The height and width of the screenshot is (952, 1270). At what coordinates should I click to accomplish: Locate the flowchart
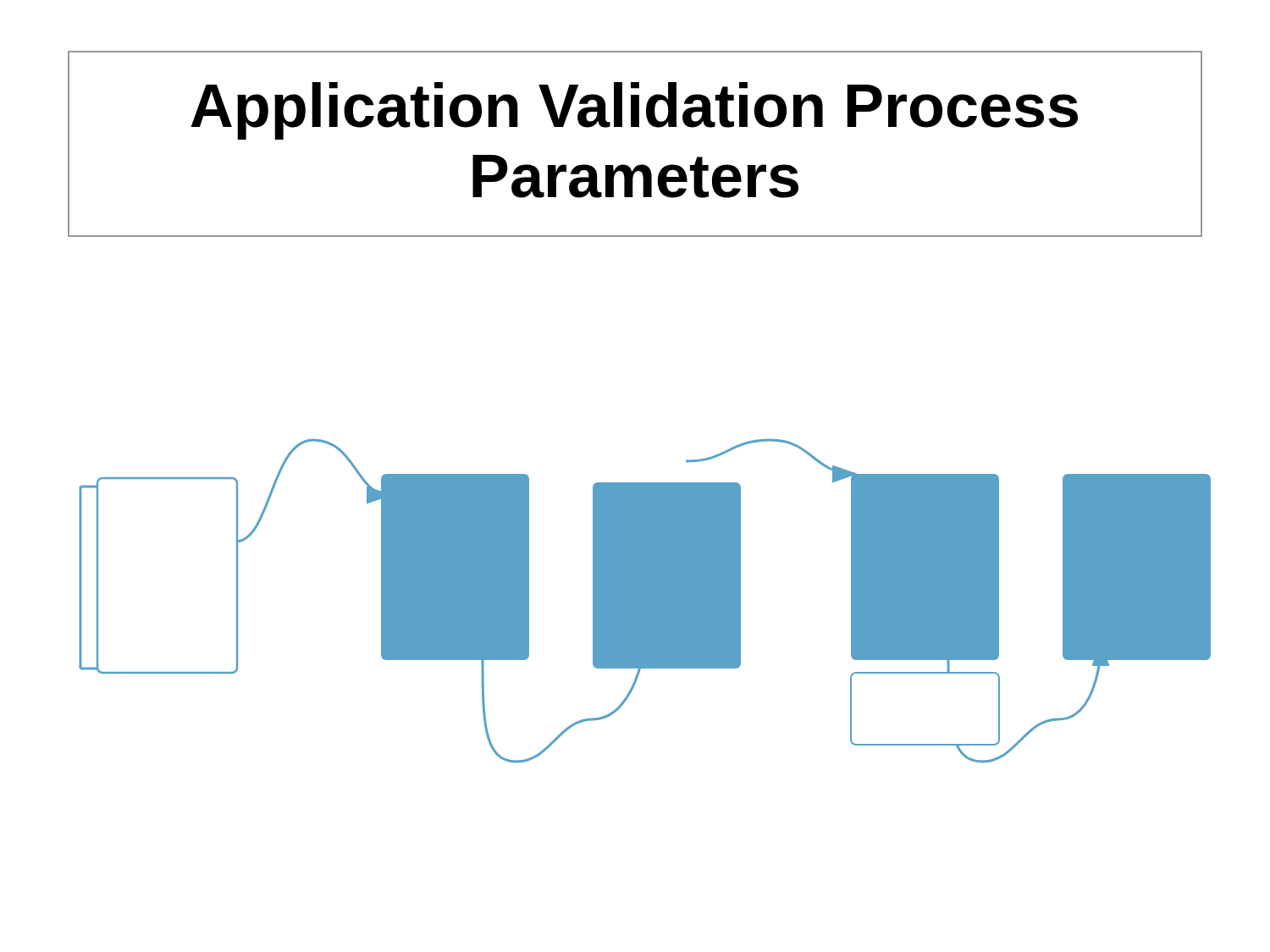tap(635, 601)
